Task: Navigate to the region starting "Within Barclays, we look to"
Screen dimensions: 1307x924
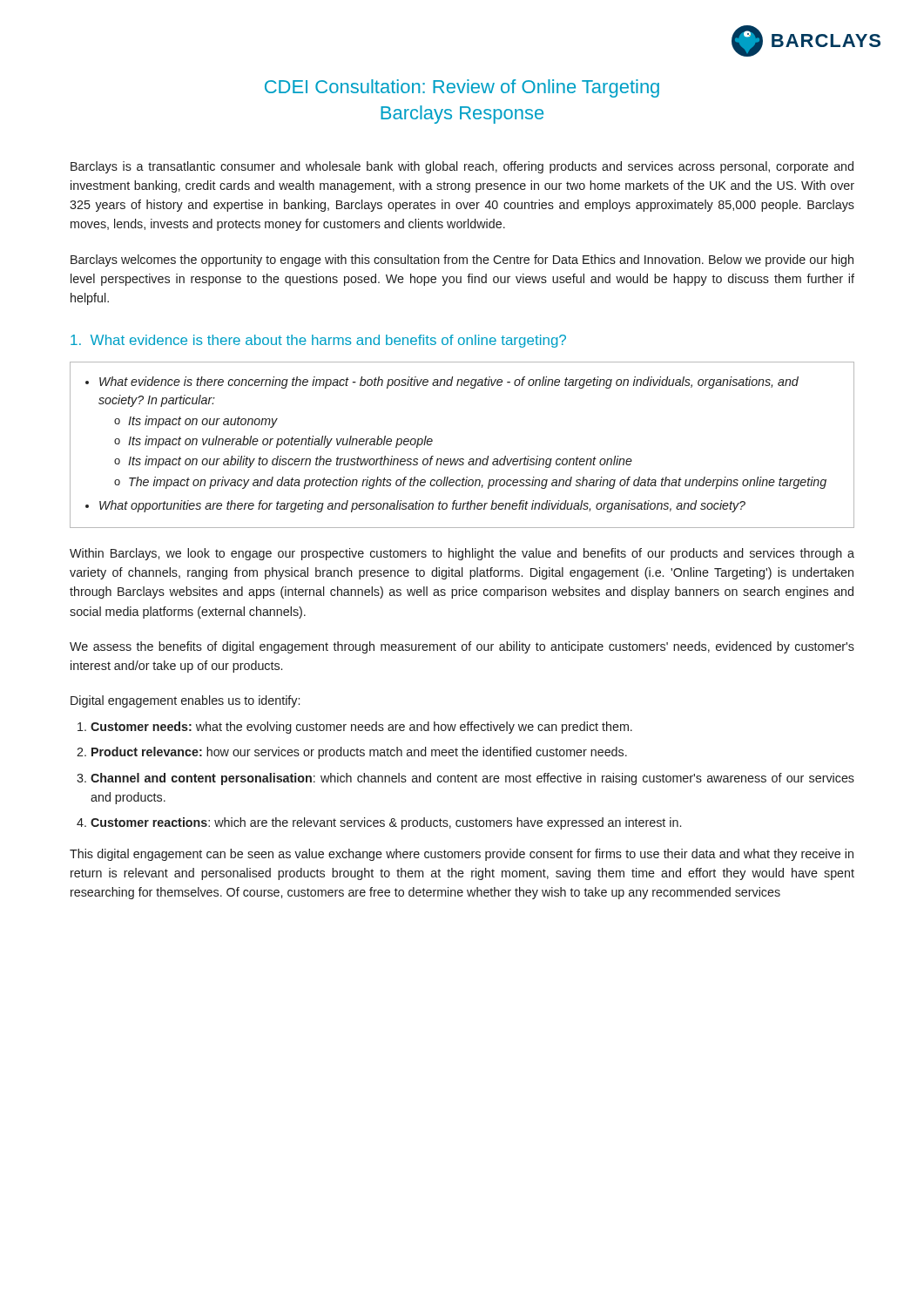Action: click(x=462, y=582)
